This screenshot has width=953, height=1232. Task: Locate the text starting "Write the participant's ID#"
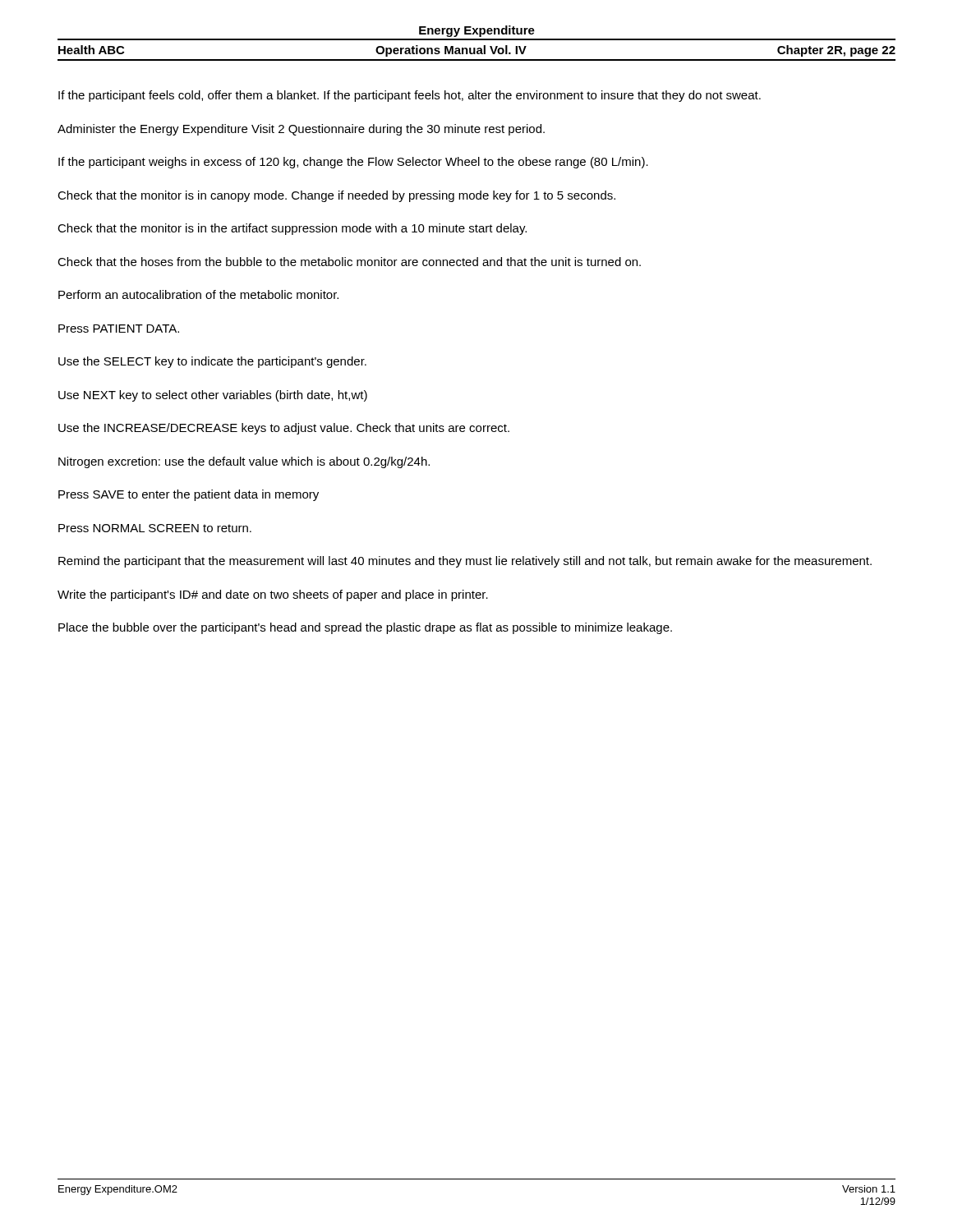click(273, 594)
